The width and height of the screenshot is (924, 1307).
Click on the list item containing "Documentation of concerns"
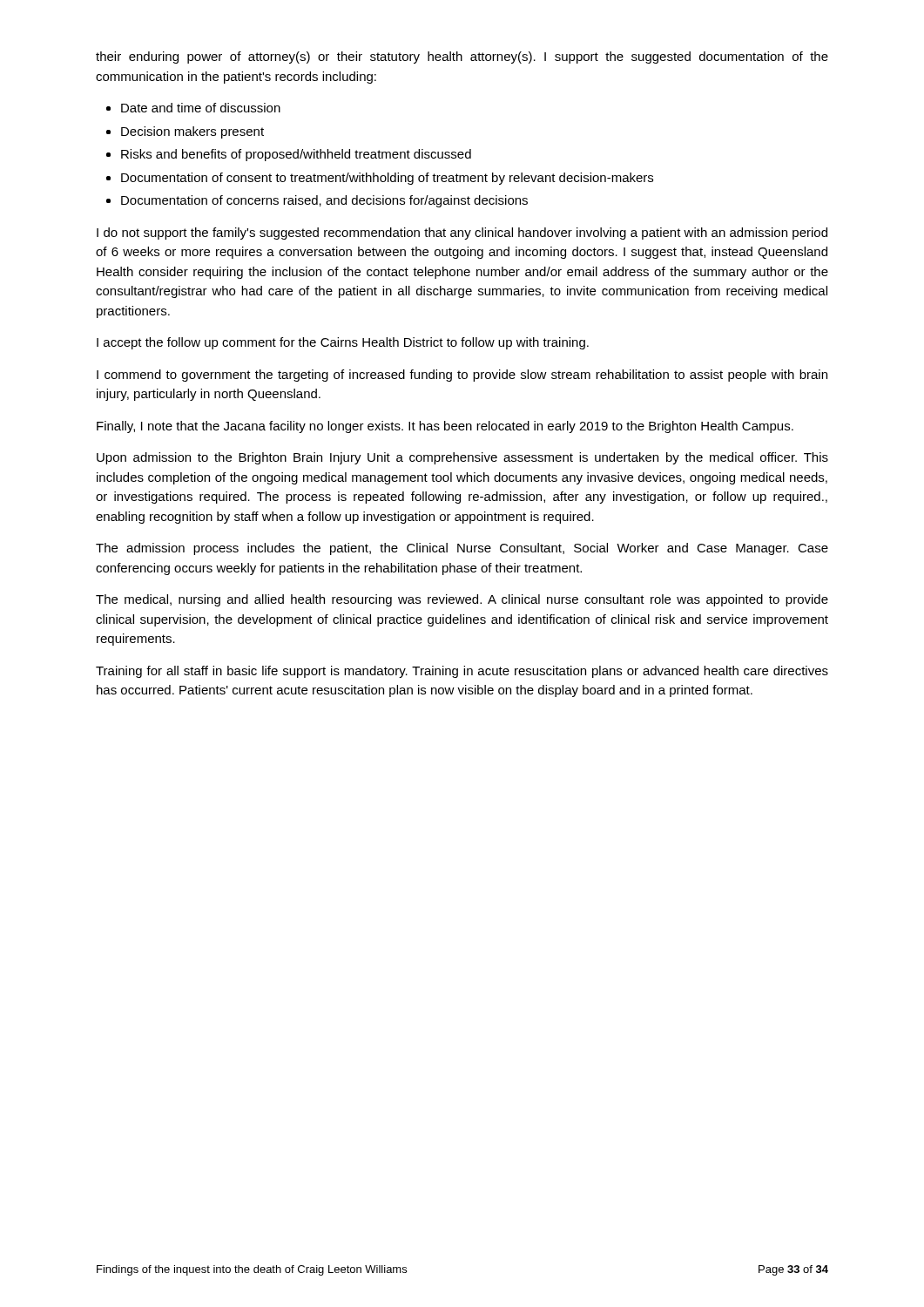tap(474, 201)
